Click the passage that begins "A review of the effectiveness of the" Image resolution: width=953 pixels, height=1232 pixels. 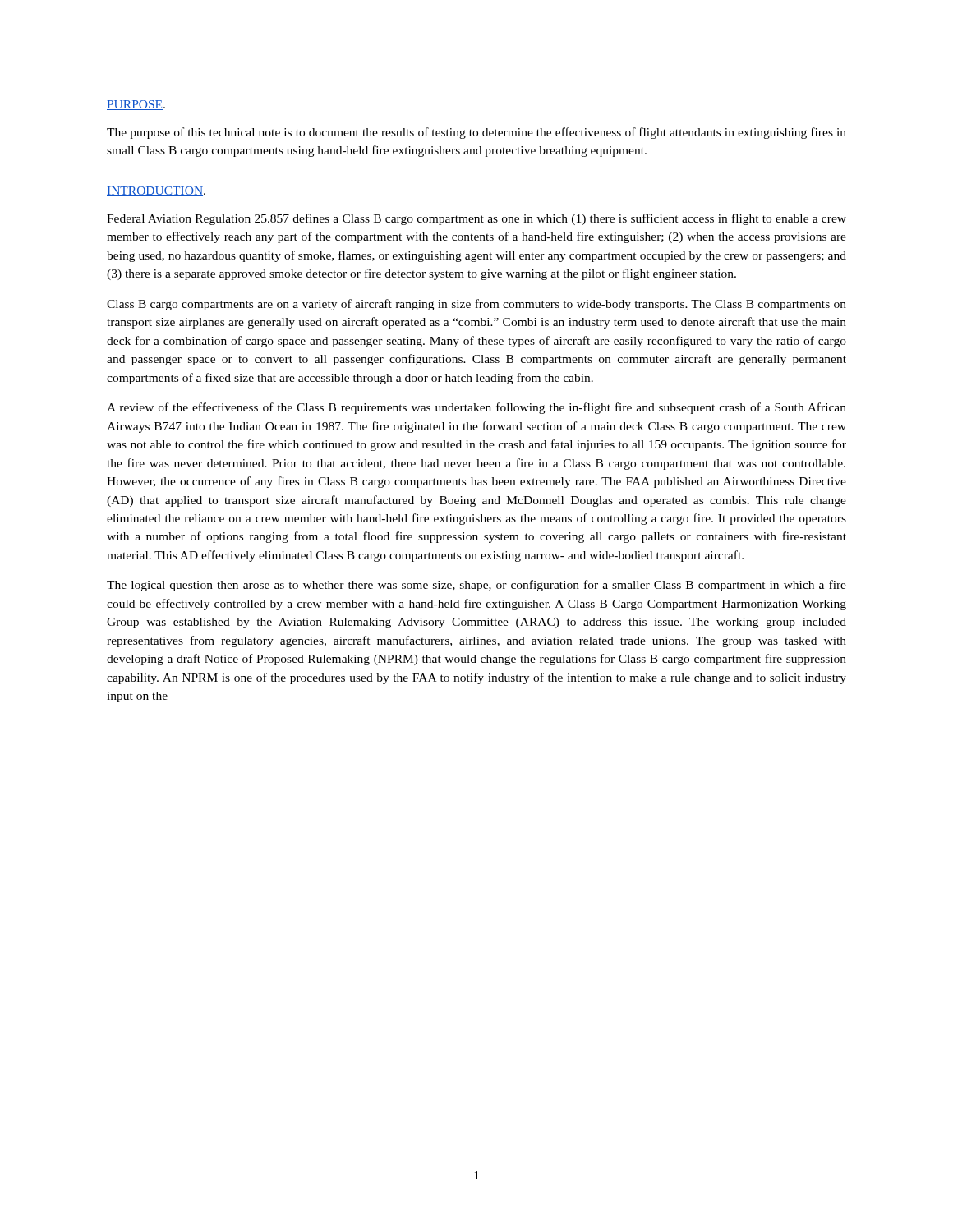(x=476, y=481)
